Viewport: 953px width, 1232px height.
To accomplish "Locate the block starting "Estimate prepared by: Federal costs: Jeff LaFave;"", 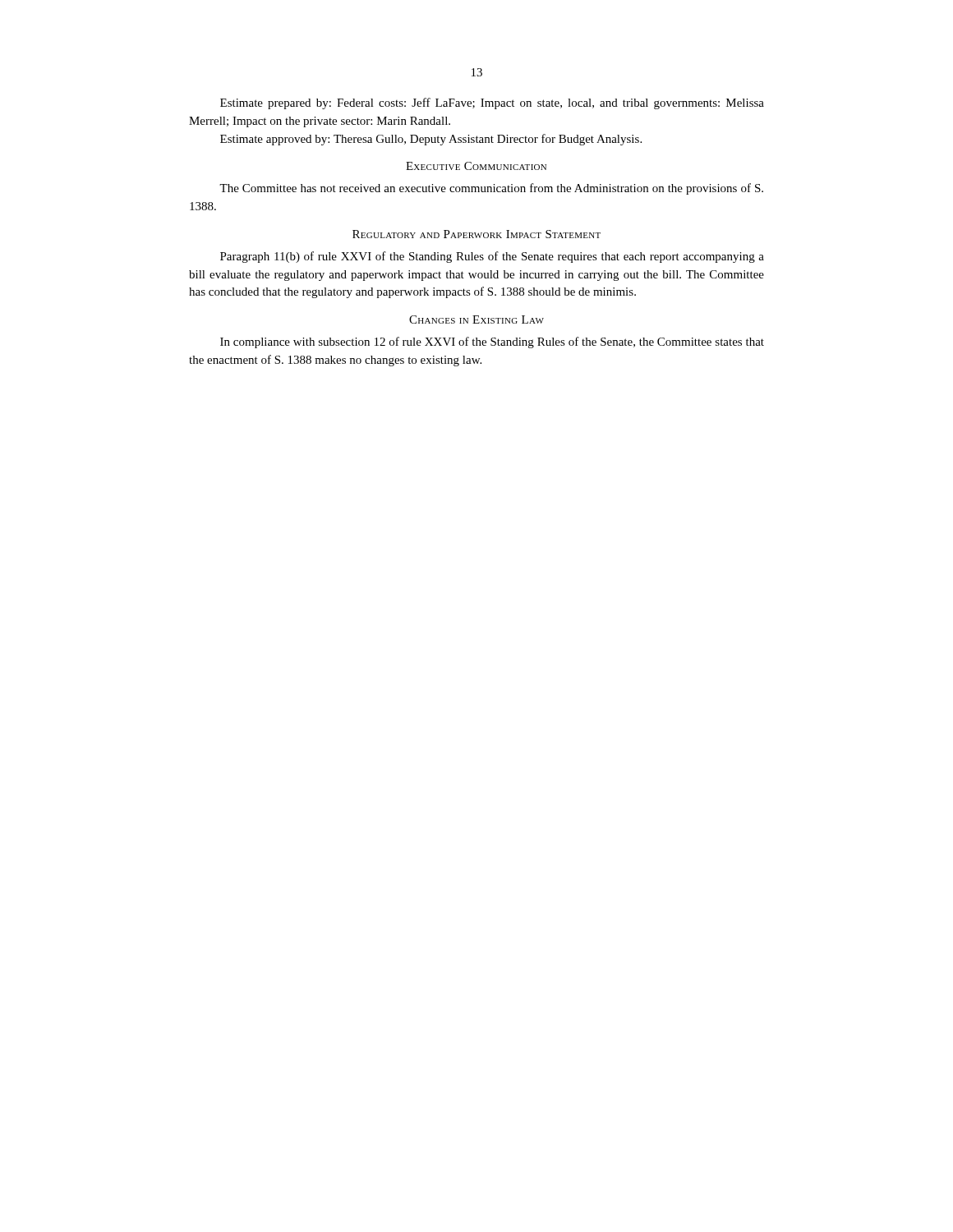I will click(492, 103).
